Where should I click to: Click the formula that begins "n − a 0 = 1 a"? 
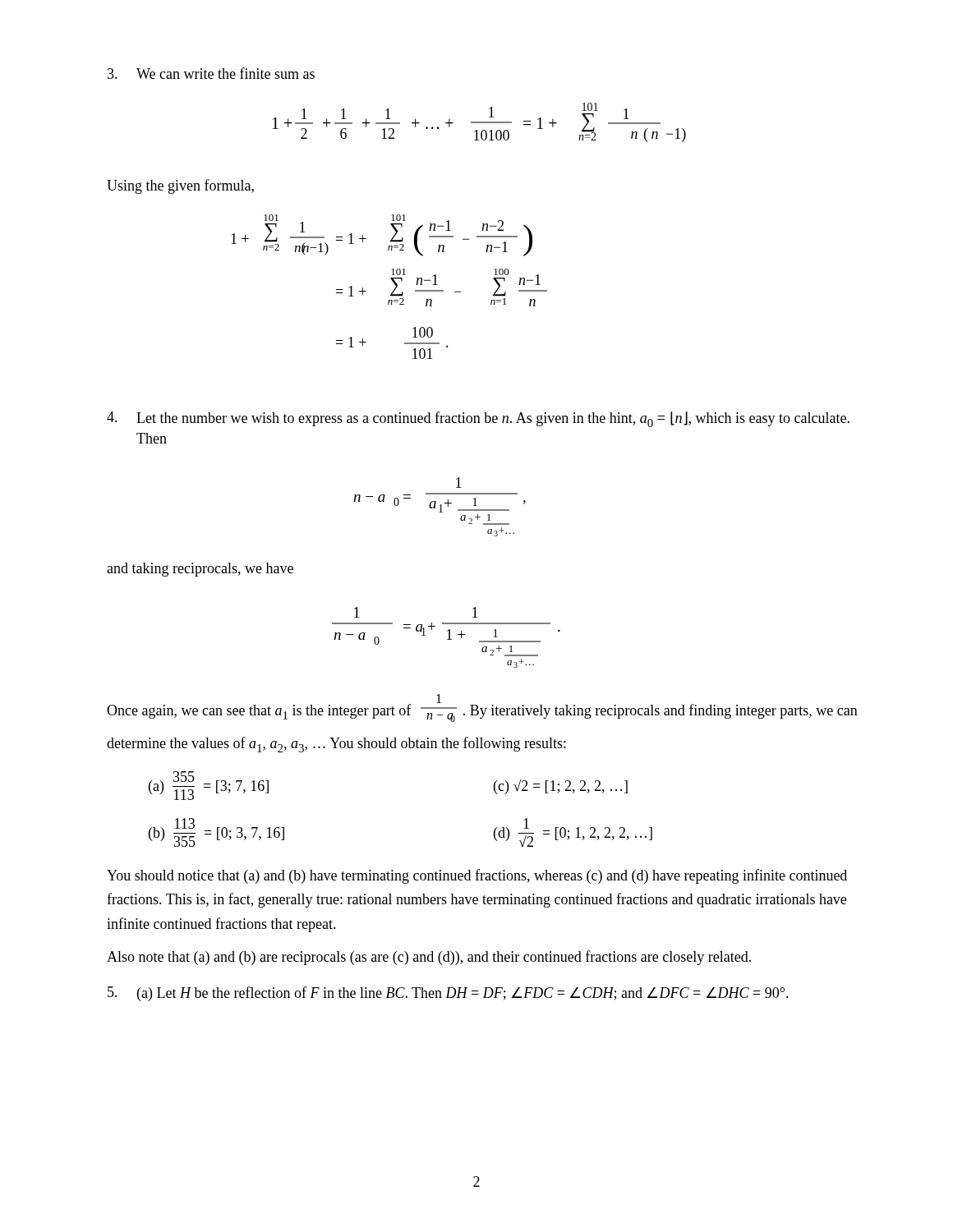point(485,500)
